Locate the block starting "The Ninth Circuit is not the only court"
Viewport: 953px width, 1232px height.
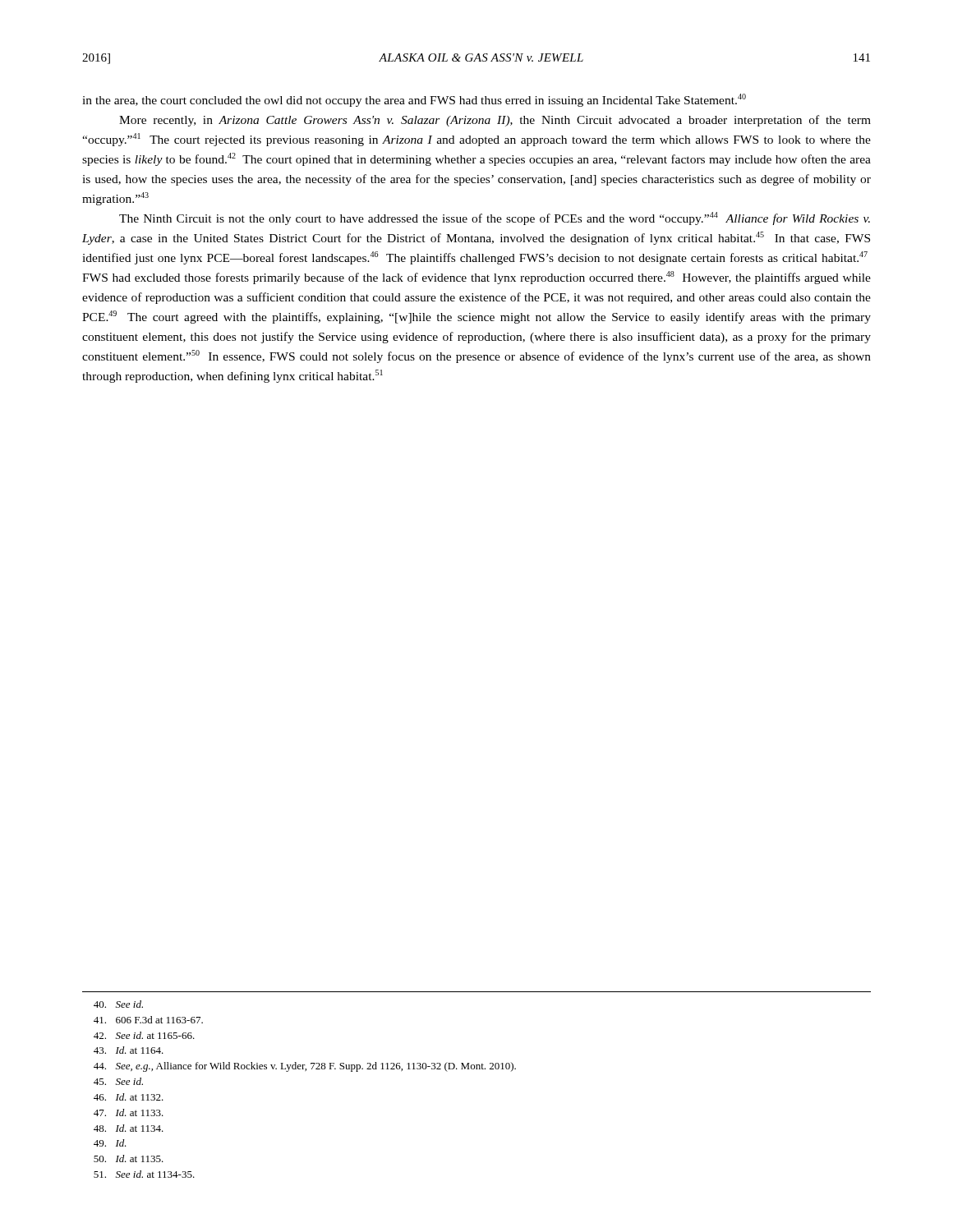pos(476,297)
